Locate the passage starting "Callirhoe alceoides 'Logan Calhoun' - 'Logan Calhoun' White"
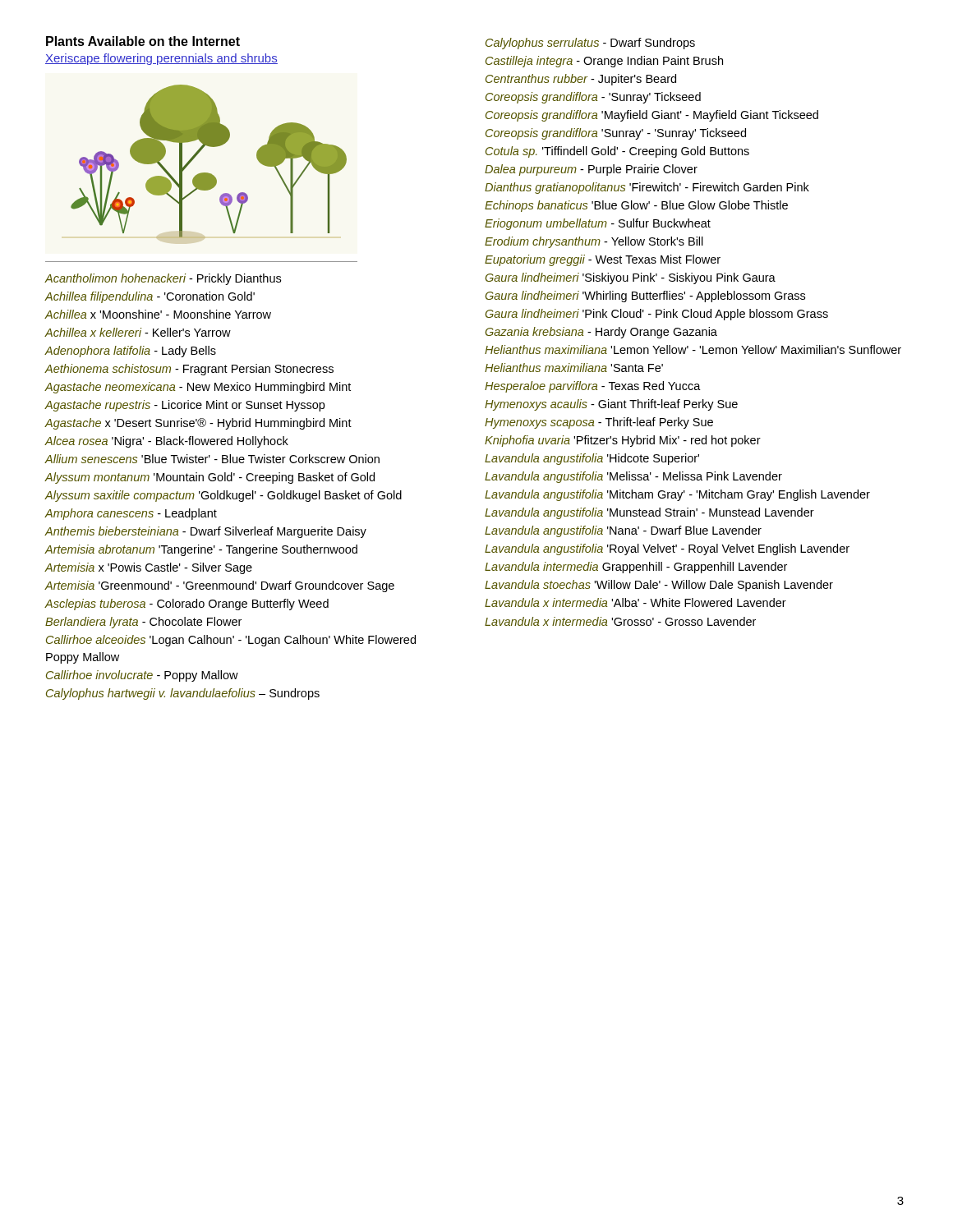Image resolution: width=953 pixels, height=1232 pixels. (231, 649)
